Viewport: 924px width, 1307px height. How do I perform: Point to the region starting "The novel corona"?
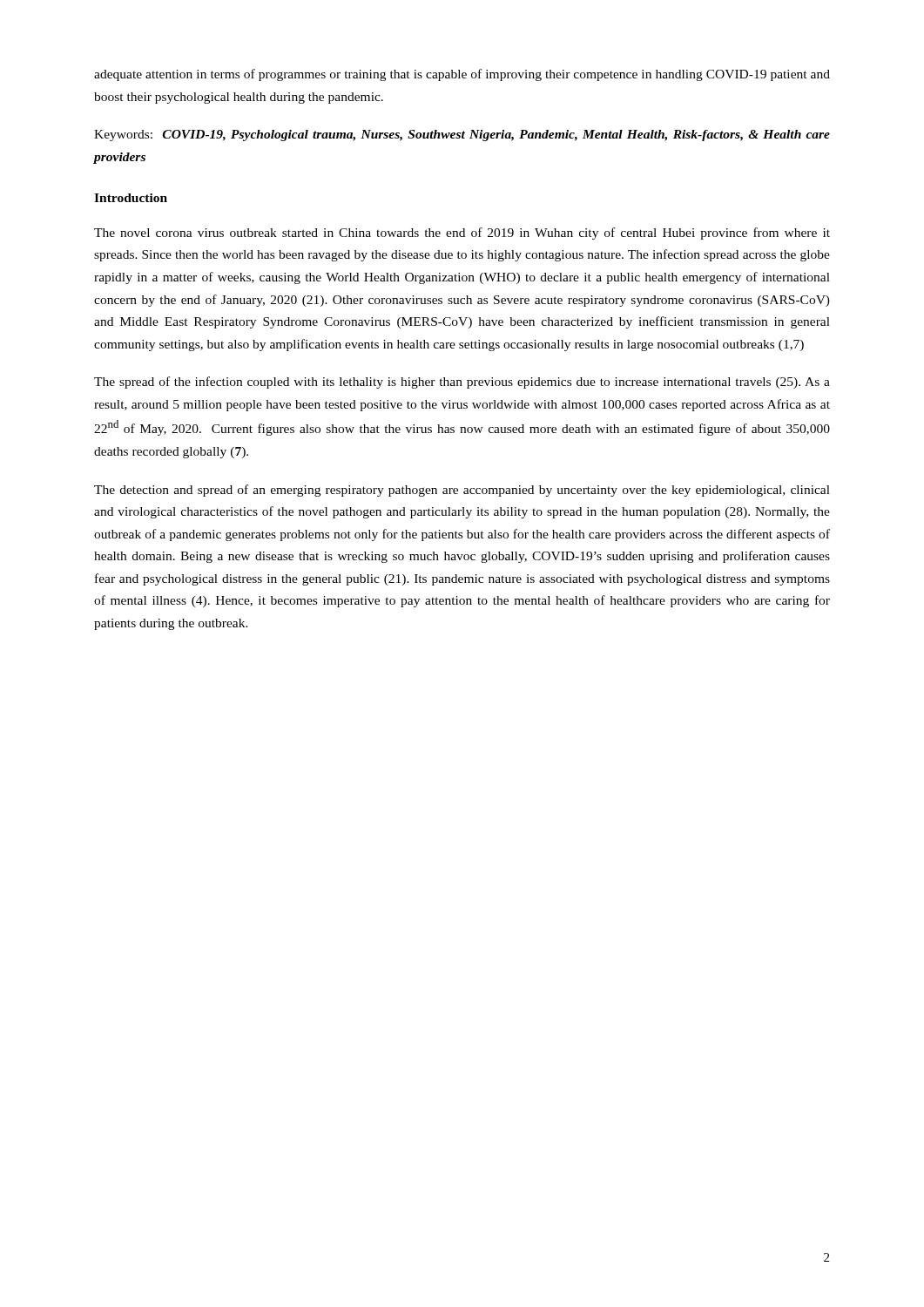[462, 288]
